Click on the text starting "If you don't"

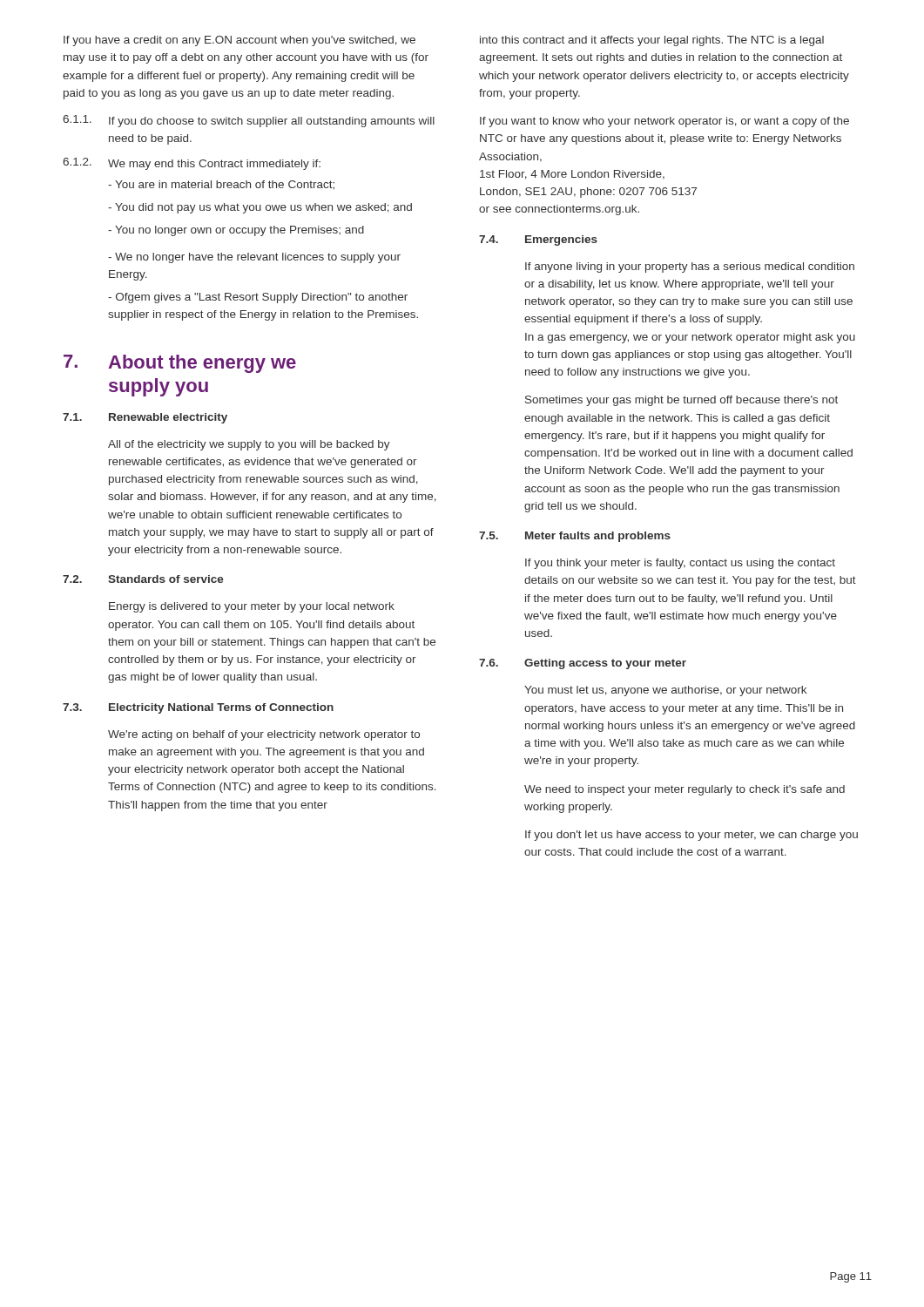click(x=691, y=843)
